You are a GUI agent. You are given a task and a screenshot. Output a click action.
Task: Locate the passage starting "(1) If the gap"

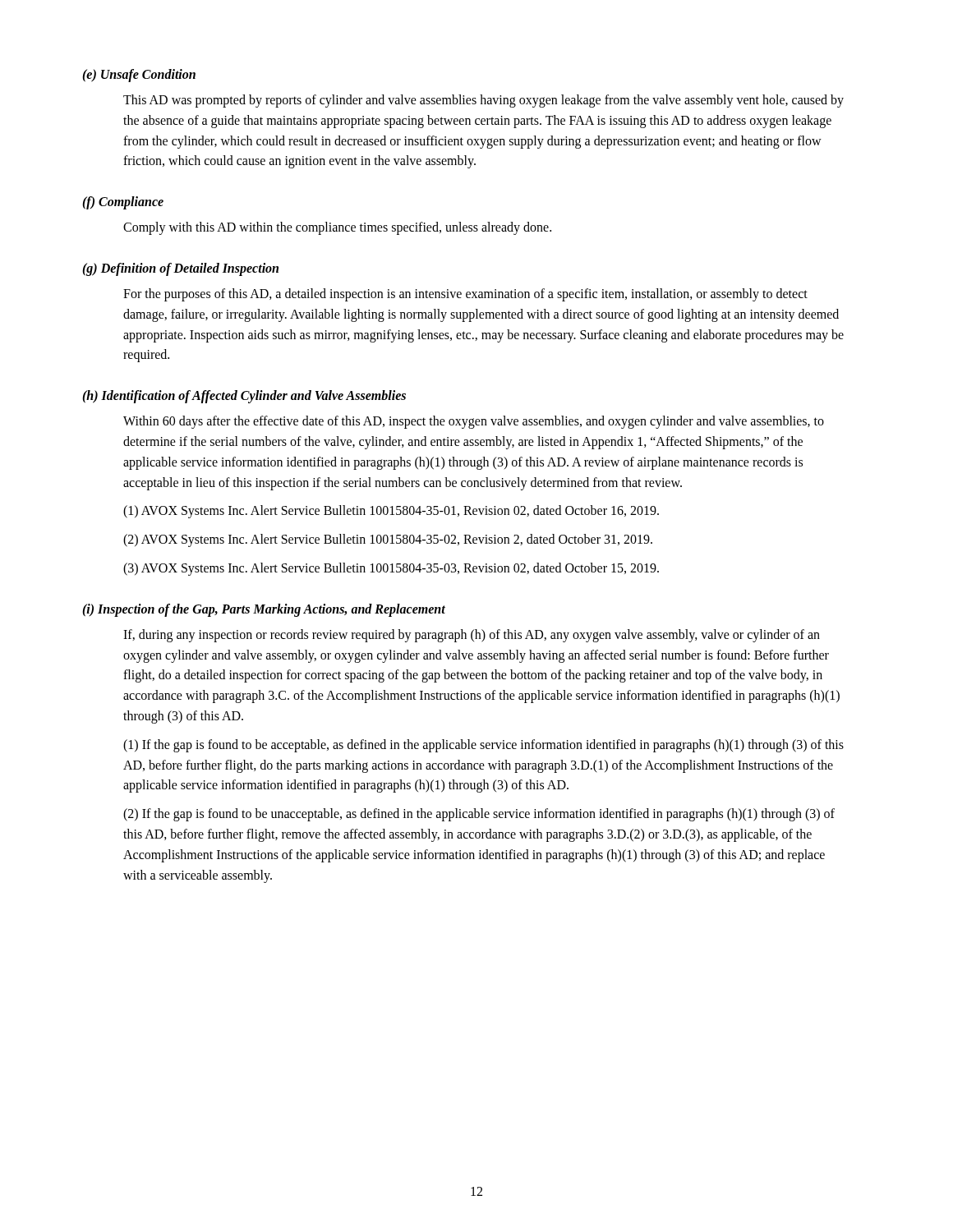484,765
